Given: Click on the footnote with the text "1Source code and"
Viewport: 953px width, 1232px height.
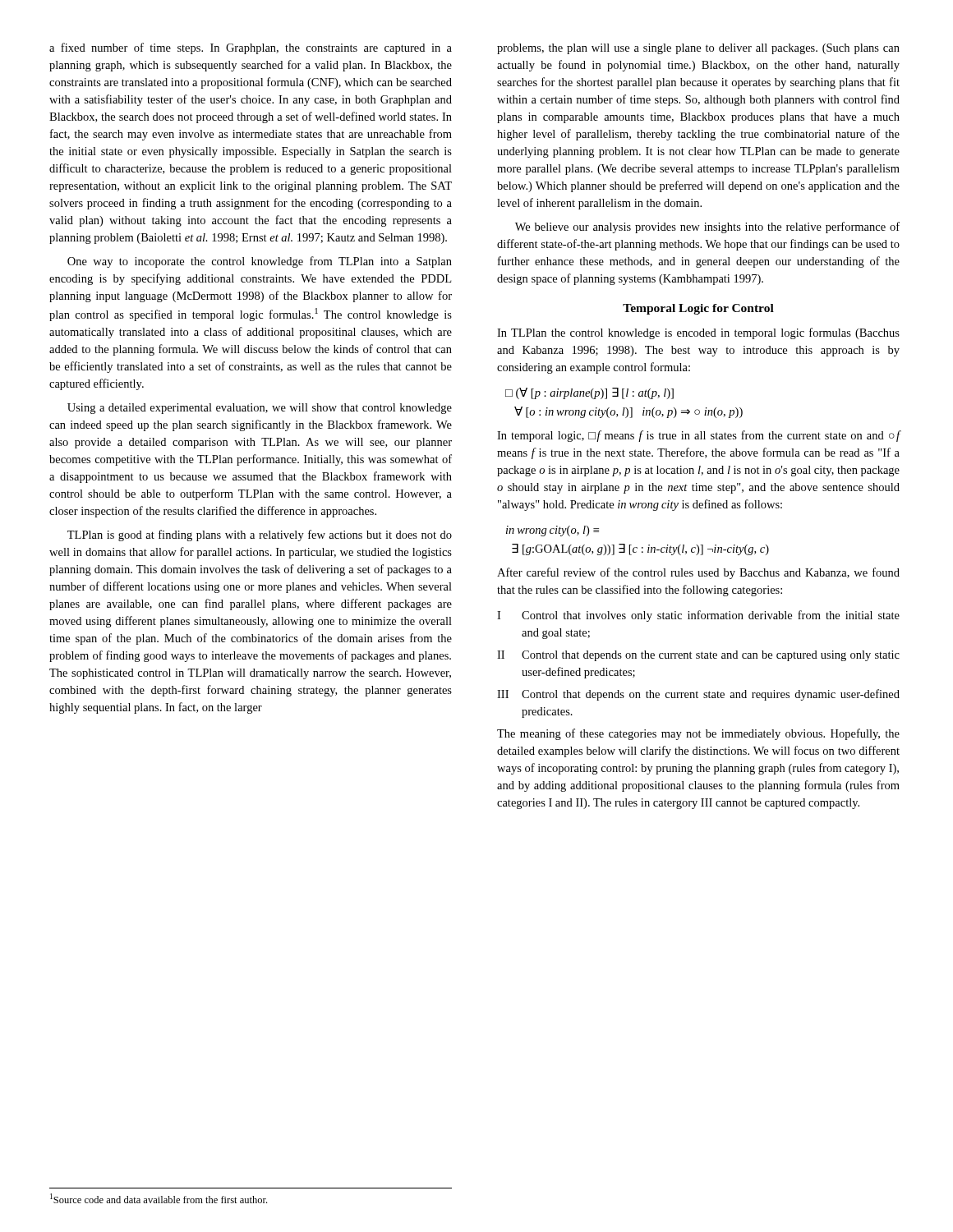Looking at the screenshot, I should pyautogui.click(x=159, y=1199).
